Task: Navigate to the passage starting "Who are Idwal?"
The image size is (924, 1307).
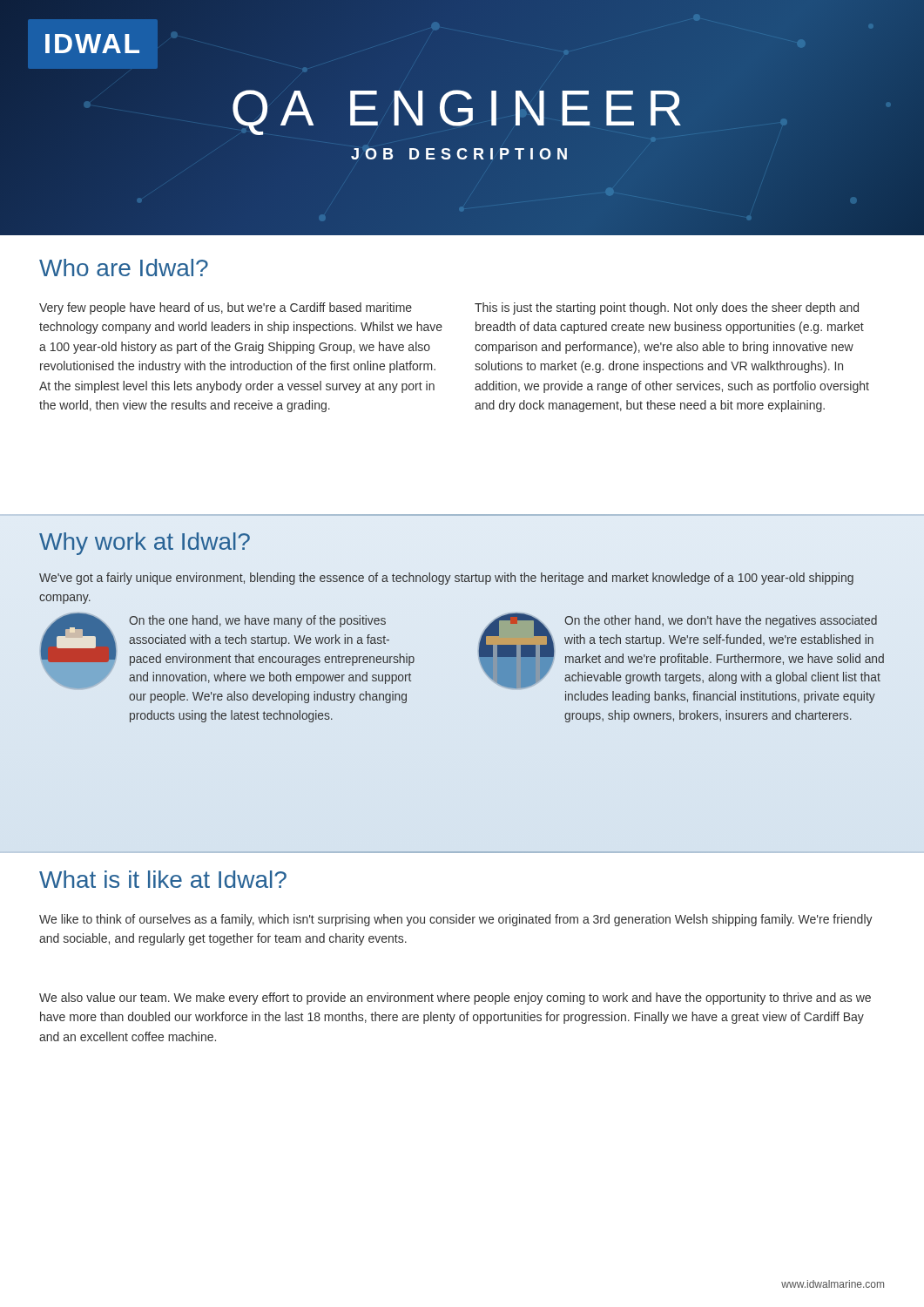Action: (x=124, y=268)
